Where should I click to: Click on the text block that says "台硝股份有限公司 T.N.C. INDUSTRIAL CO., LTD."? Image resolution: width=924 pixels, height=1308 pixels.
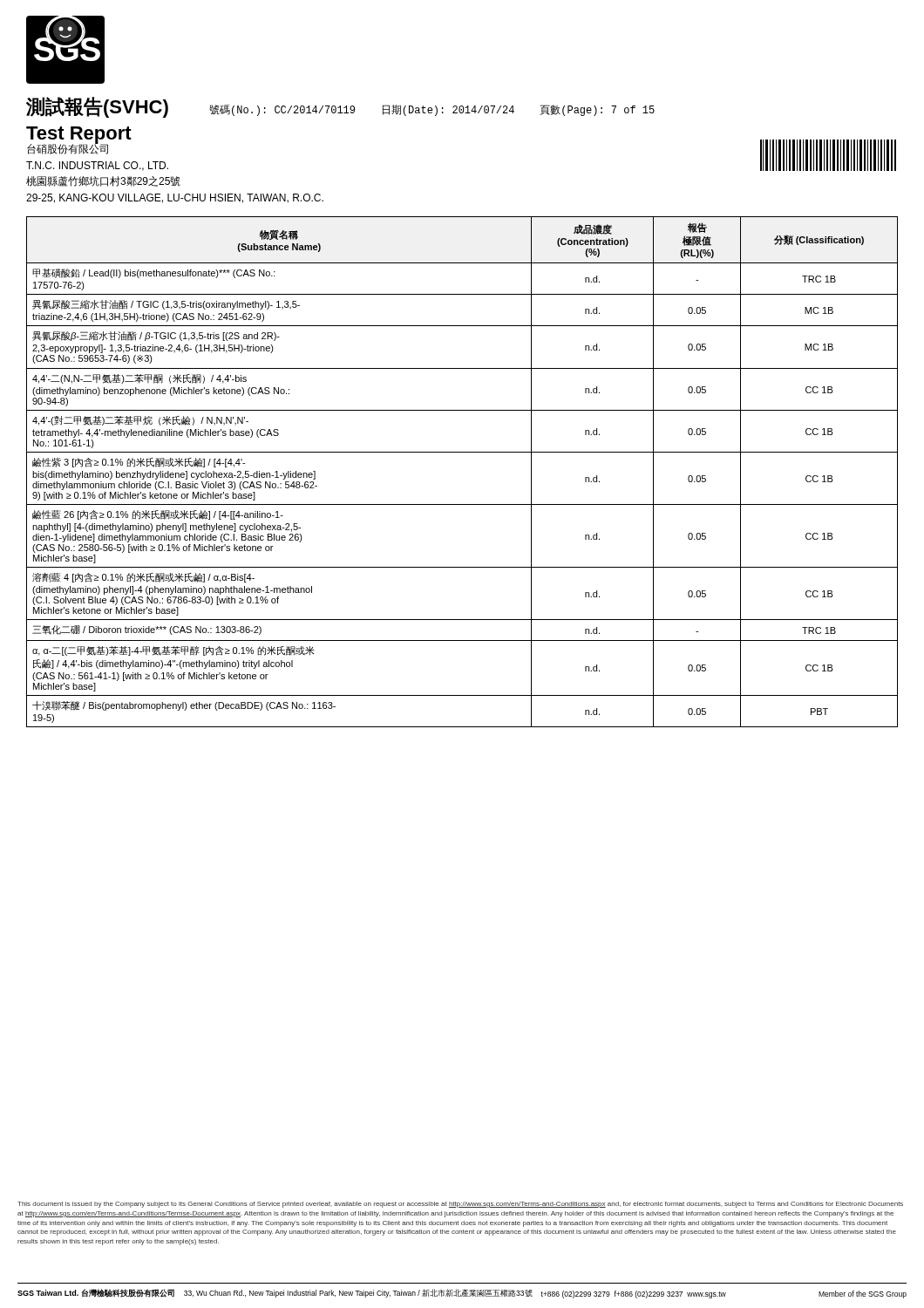[175, 173]
